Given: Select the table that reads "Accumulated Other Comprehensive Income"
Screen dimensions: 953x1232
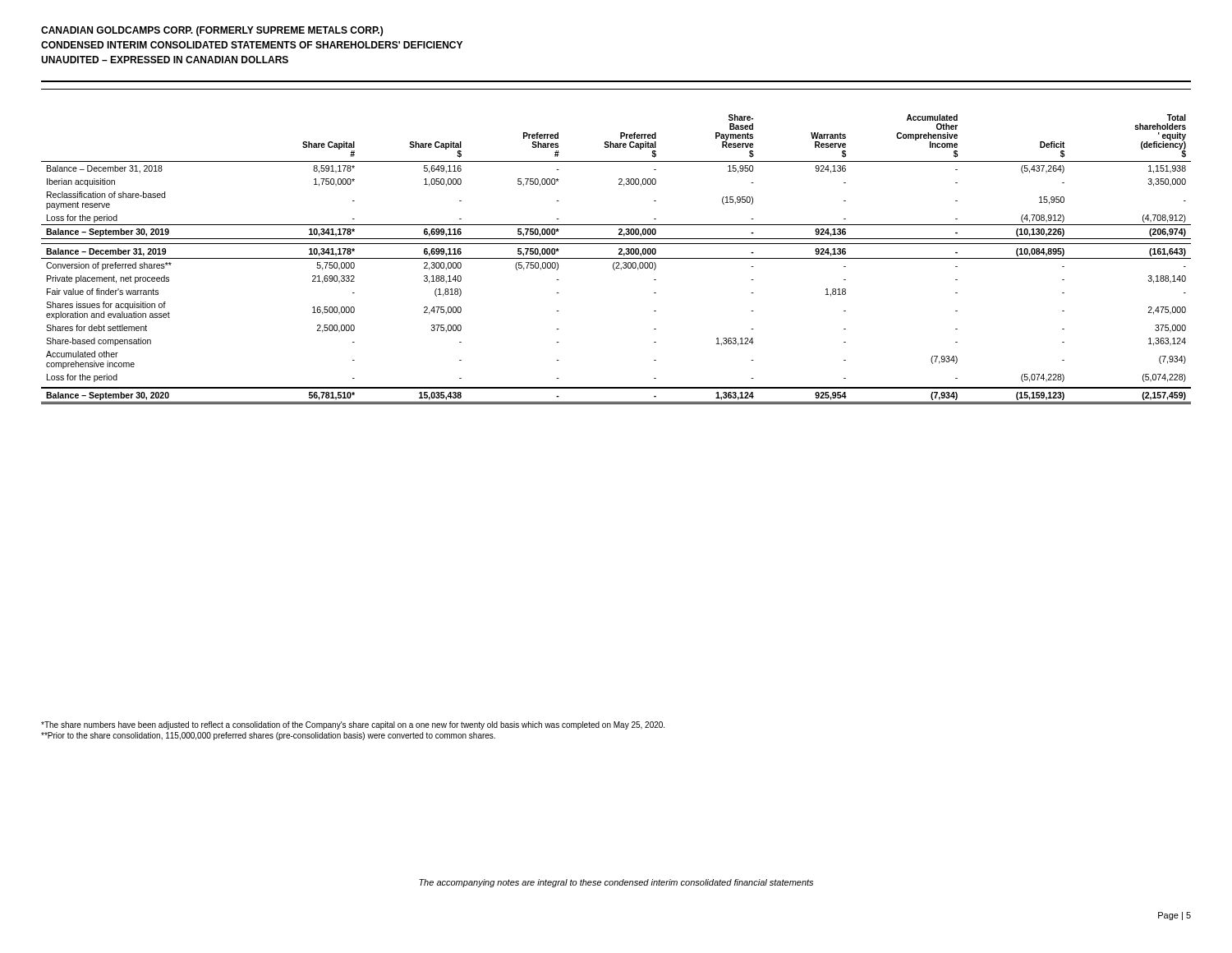Looking at the screenshot, I should (x=616, y=258).
